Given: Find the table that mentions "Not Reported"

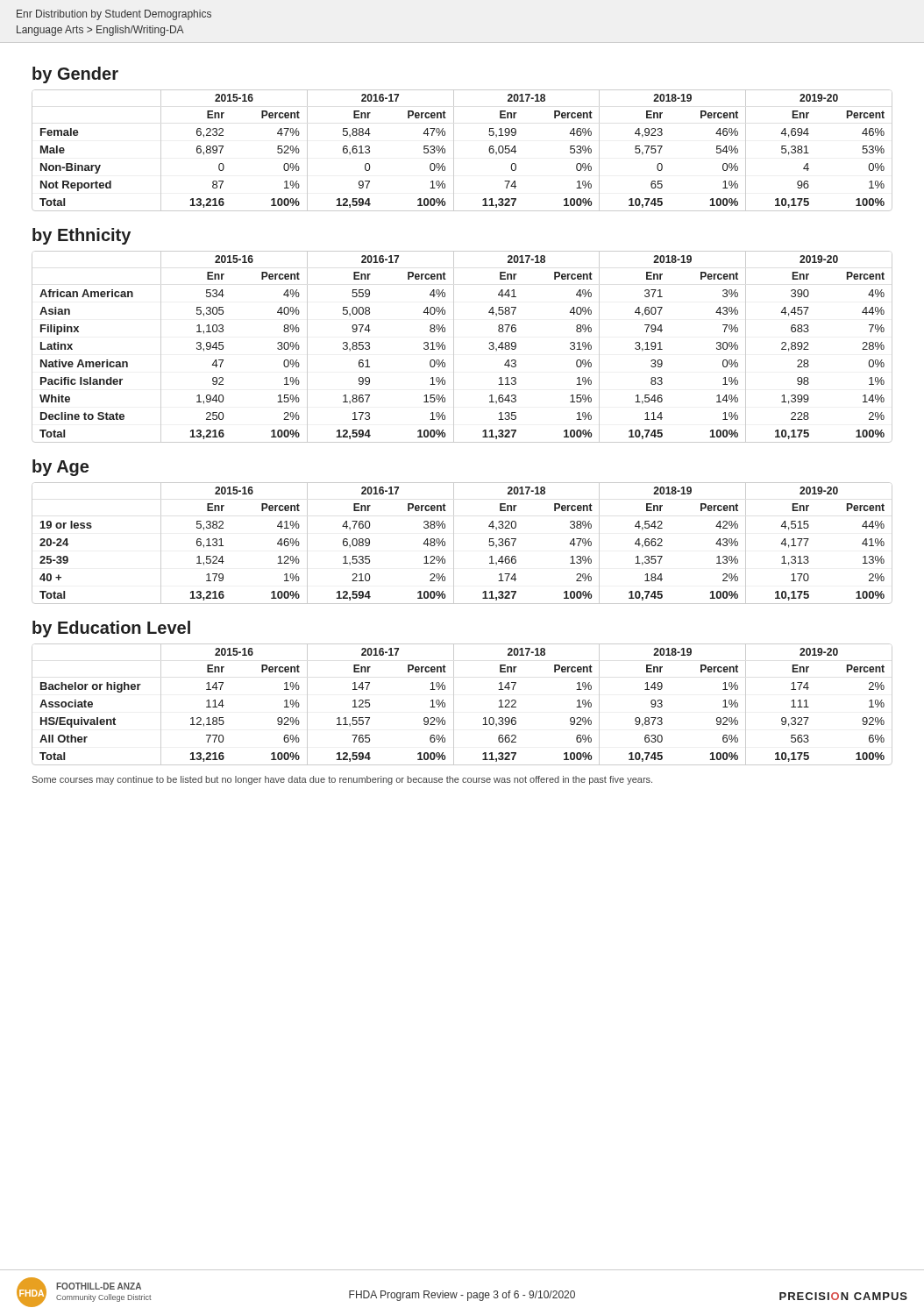Looking at the screenshot, I should pos(462,150).
